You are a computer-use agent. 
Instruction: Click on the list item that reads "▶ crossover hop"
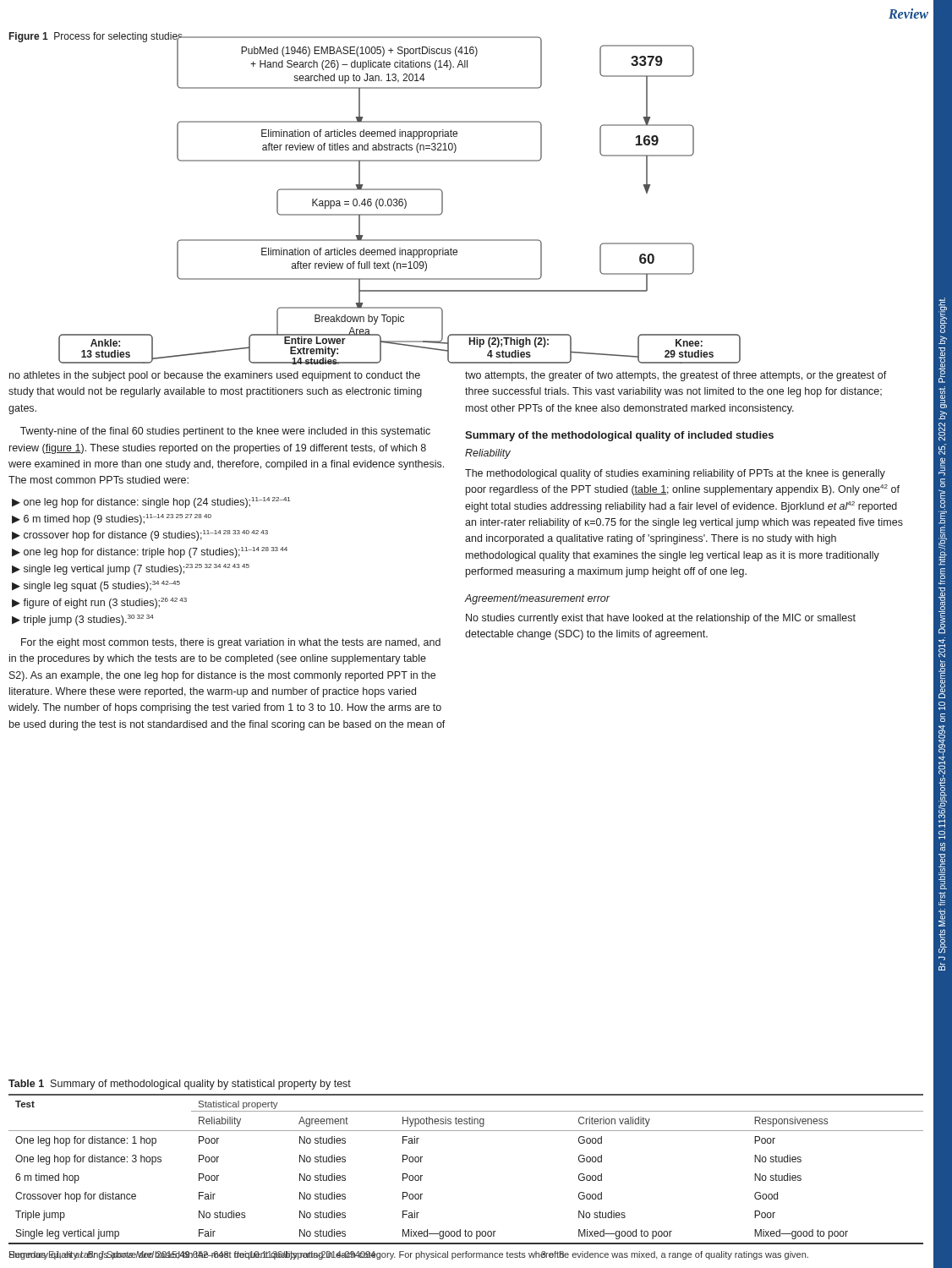coord(140,535)
